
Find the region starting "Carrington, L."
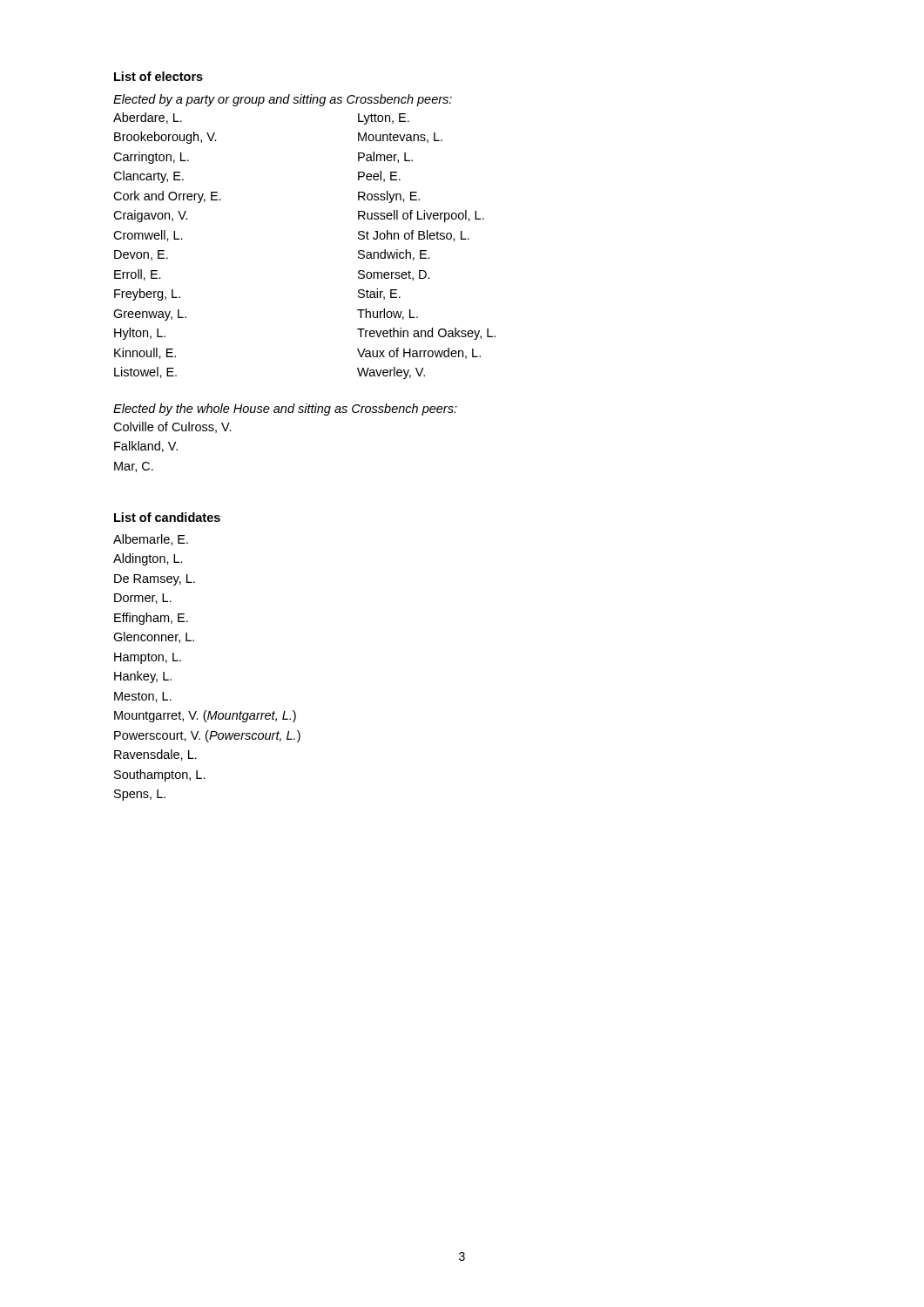click(151, 157)
